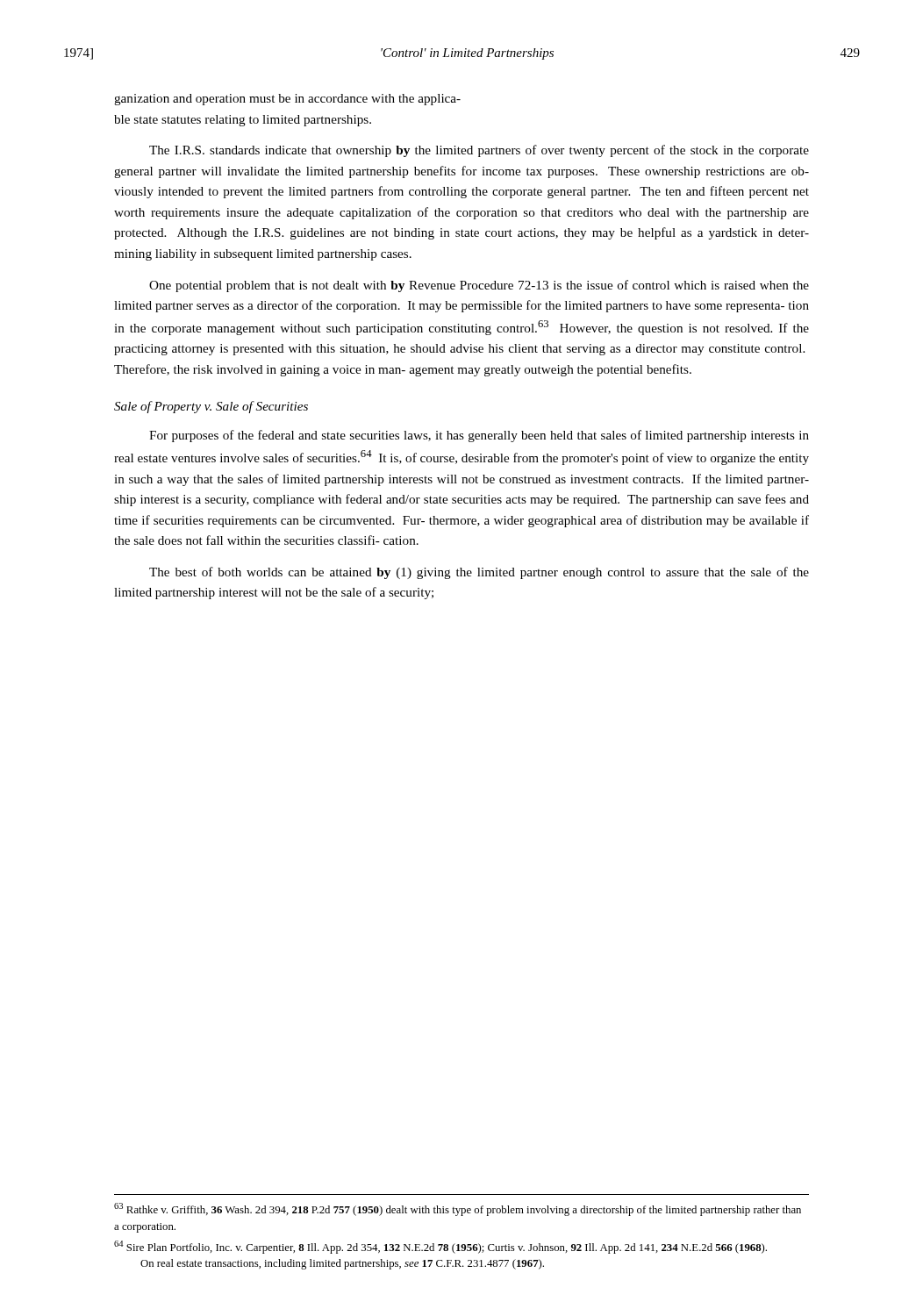Where is the passage that starts "63 Rathke v. Griffith, 36 Wash. 2d 394,"?
This screenshot has width=923, height=1316.
click(462, 1236)
